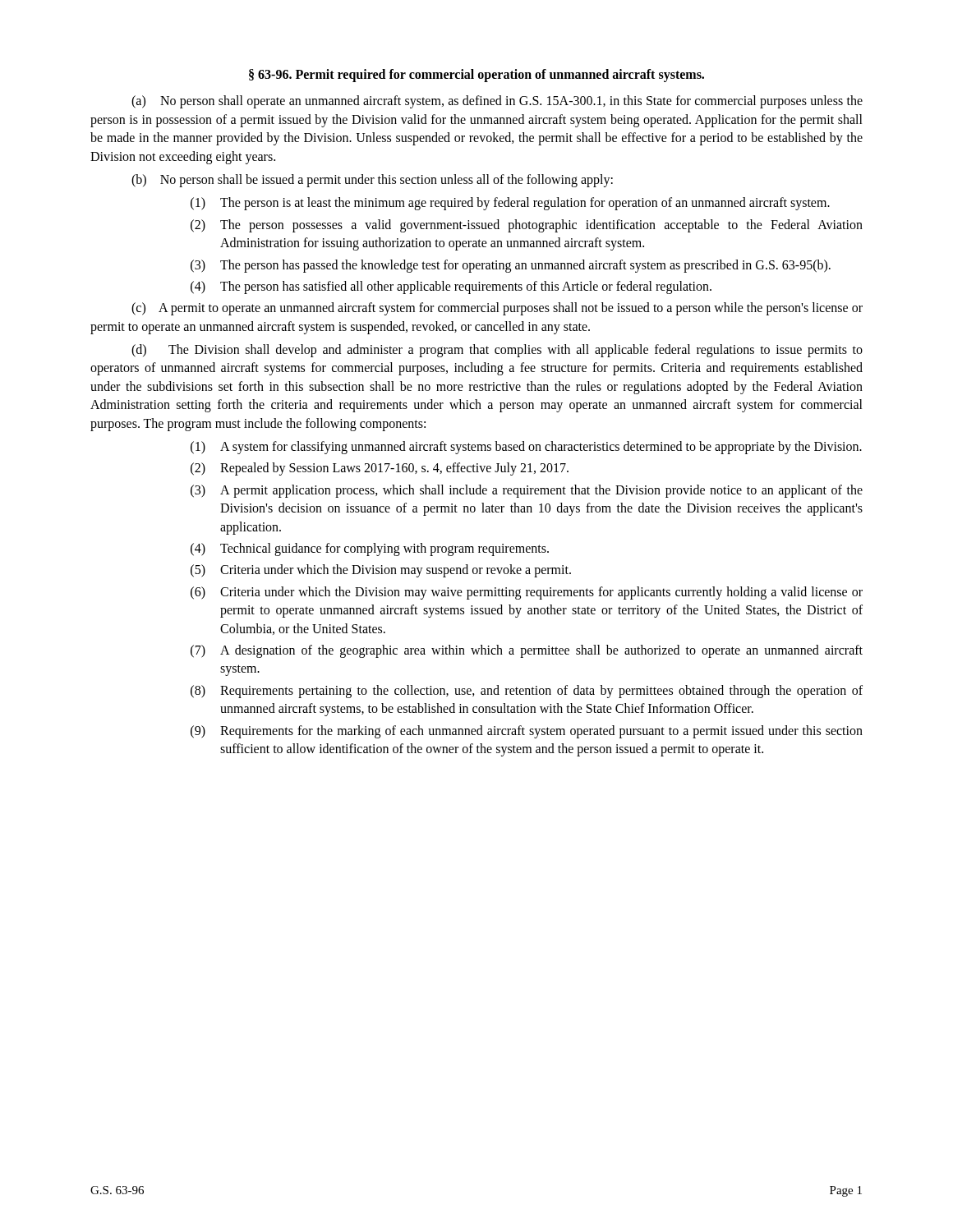Locate the passage starting "(c) A permit to operate an unmanned aircraft"
953x1232 pixels.
click(x=476, y=317)
